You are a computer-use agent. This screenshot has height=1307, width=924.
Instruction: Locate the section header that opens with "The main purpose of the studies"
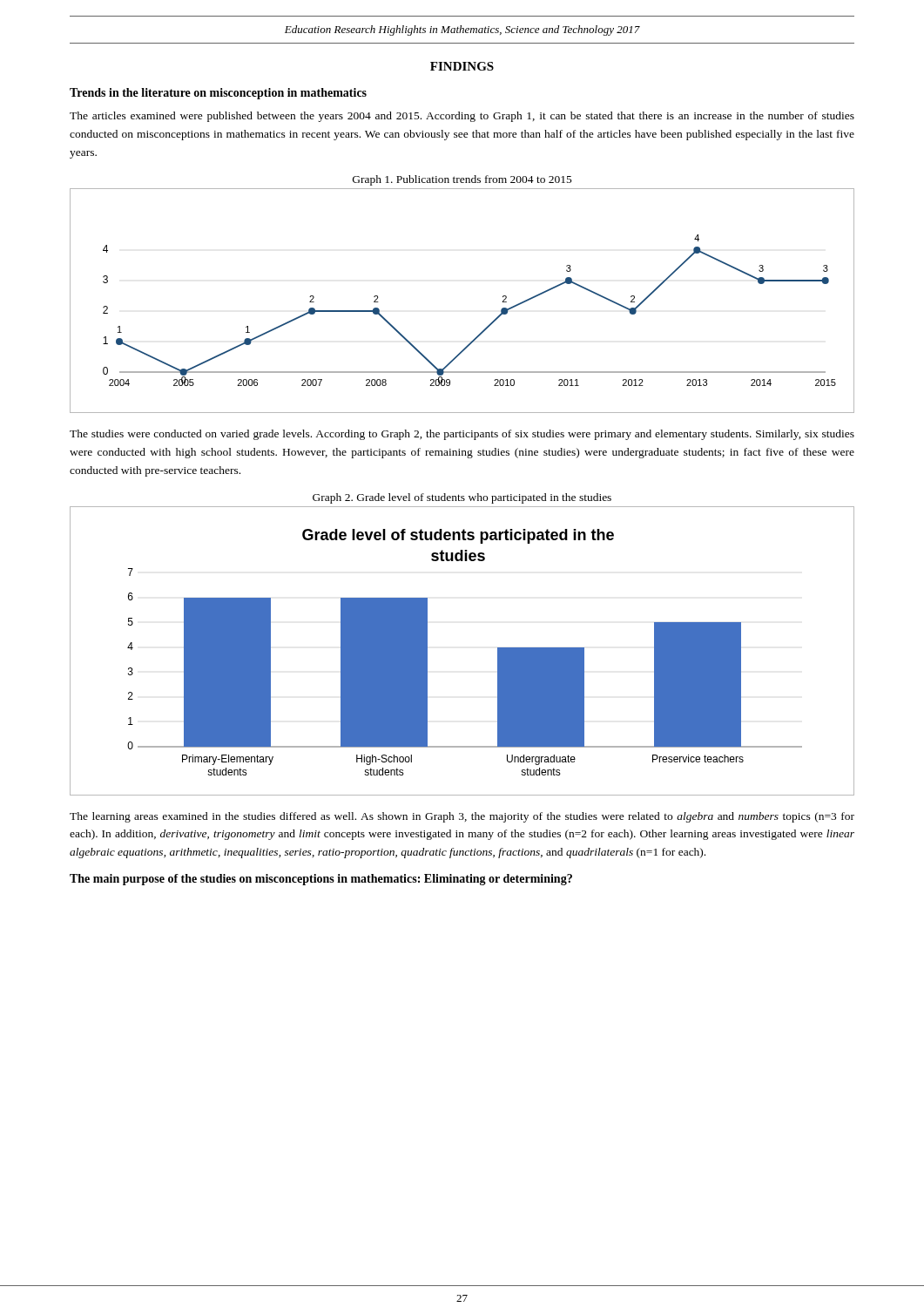click(321, 879)
